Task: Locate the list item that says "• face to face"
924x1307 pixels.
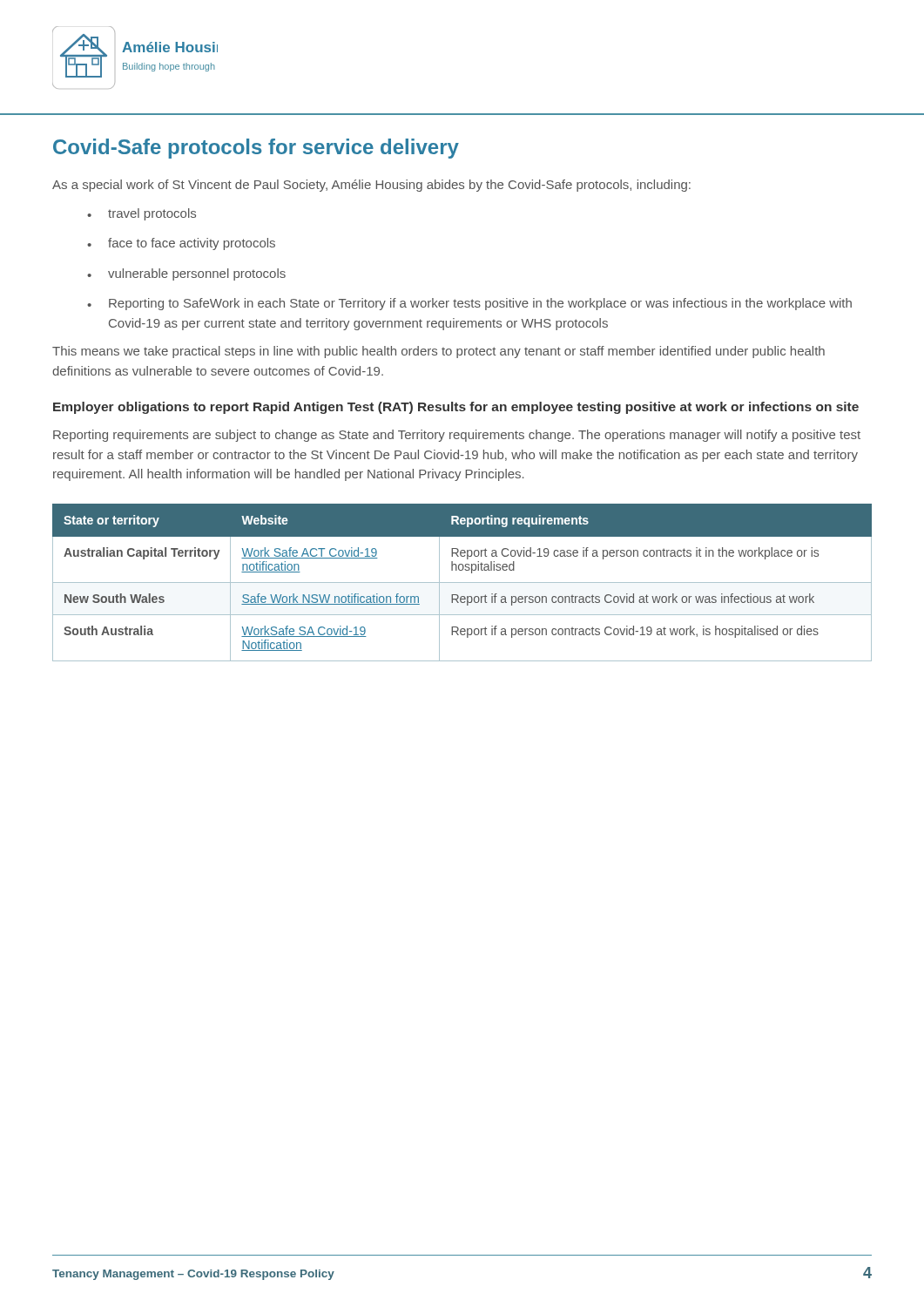Action: click(x=181, y=244)
